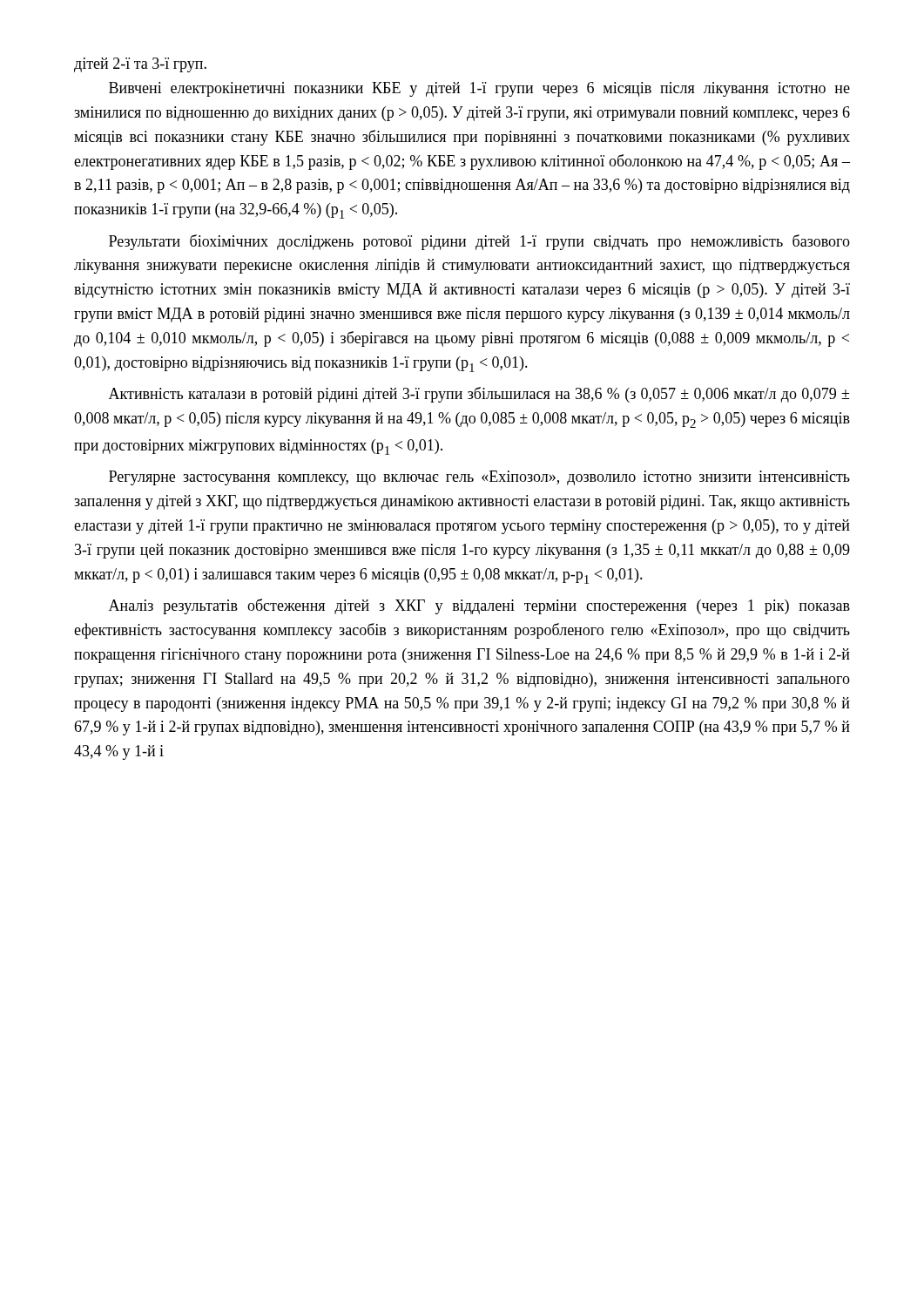Locate the text block that reads "Активність каталази в ротовій"
The width and height of the screenshot is (924, 1307).
click(462, 421)
